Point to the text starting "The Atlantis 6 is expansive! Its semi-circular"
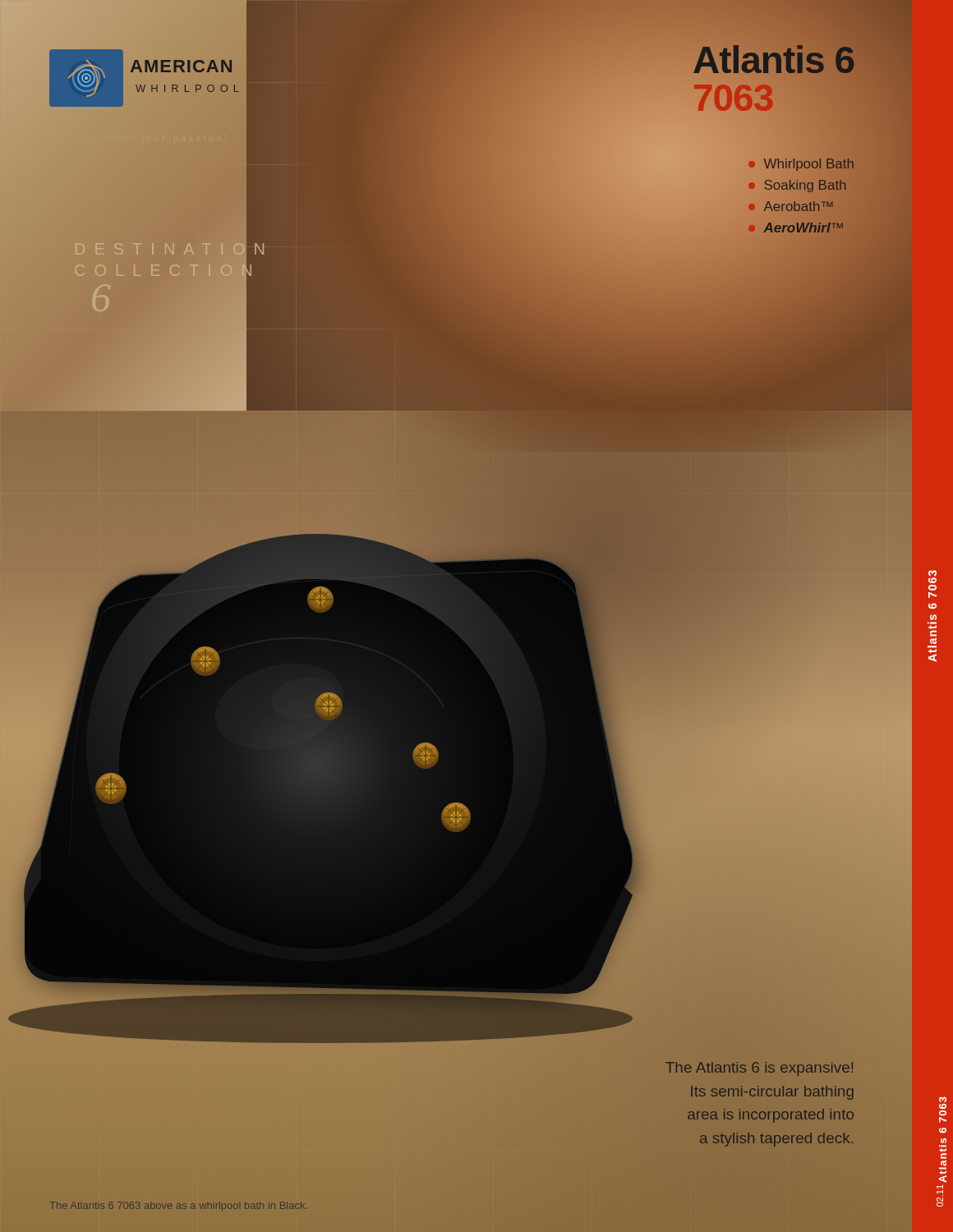This screenshot has height=1232, width=953. (760, 1102)
